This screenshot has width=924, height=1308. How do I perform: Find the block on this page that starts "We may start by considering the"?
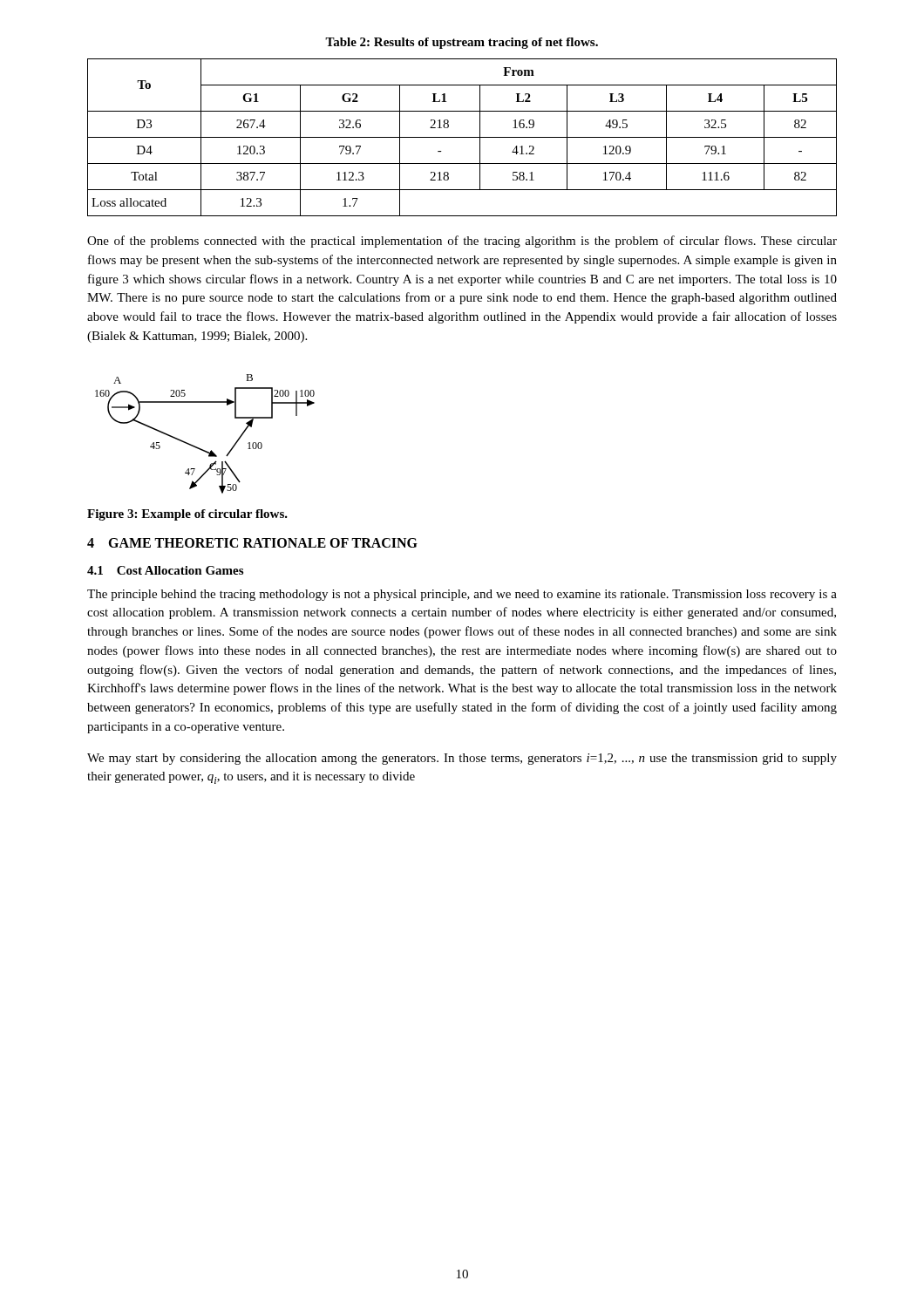[x=462, y=769]
